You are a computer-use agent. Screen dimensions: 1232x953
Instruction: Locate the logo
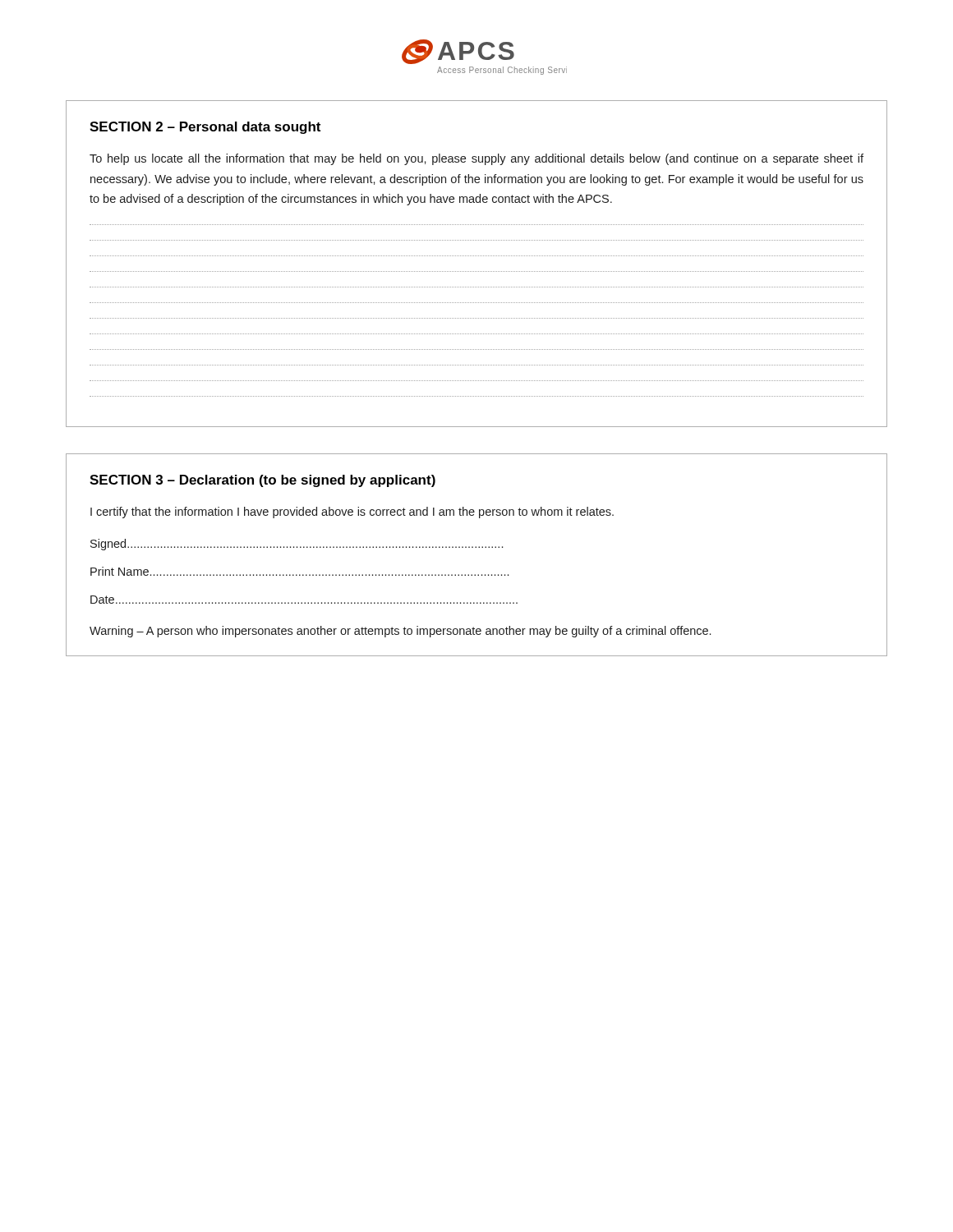(x=476, y=50)
